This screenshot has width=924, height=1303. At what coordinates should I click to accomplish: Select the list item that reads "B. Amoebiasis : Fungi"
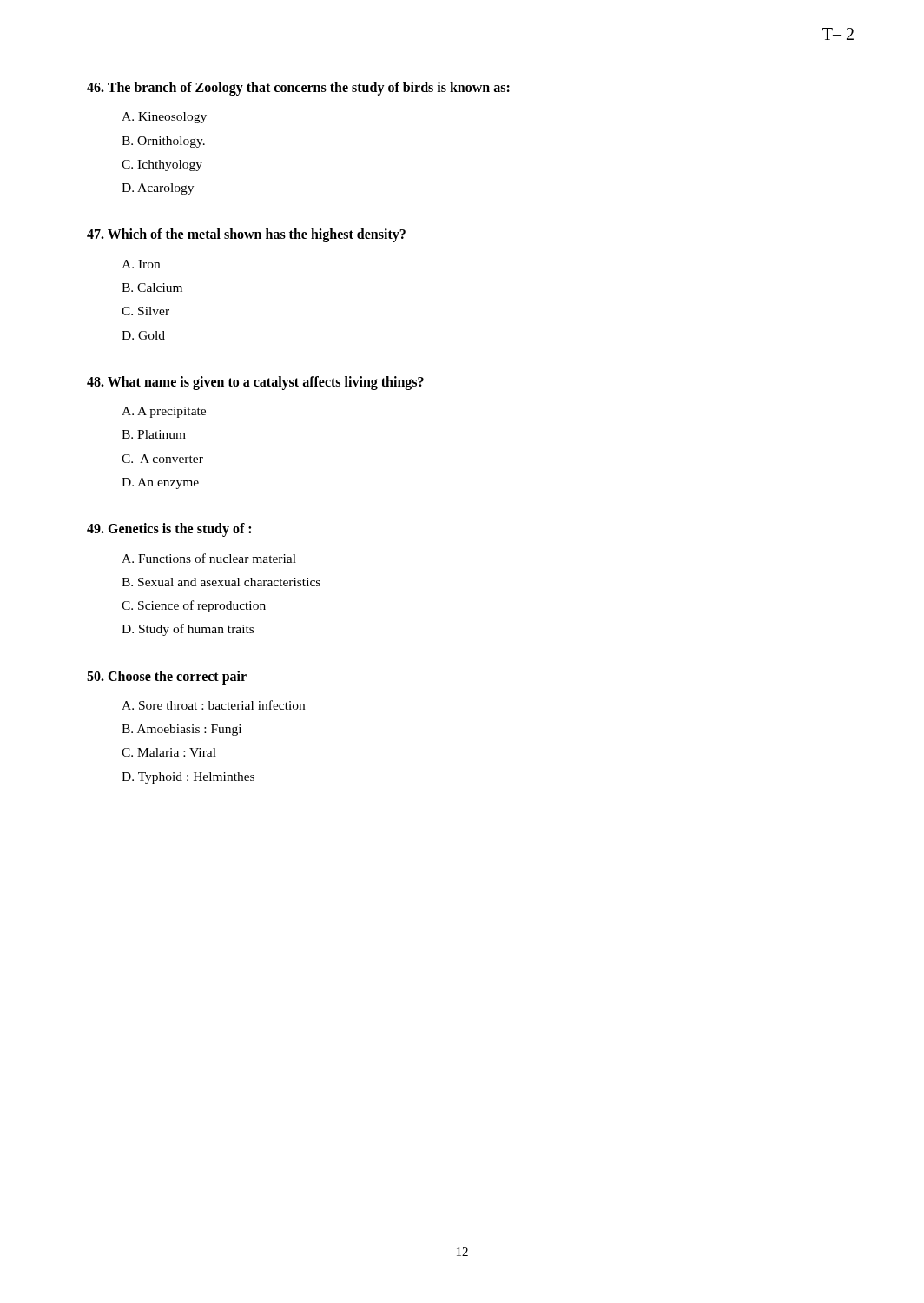pyautogui.click(x=182, y=729)
